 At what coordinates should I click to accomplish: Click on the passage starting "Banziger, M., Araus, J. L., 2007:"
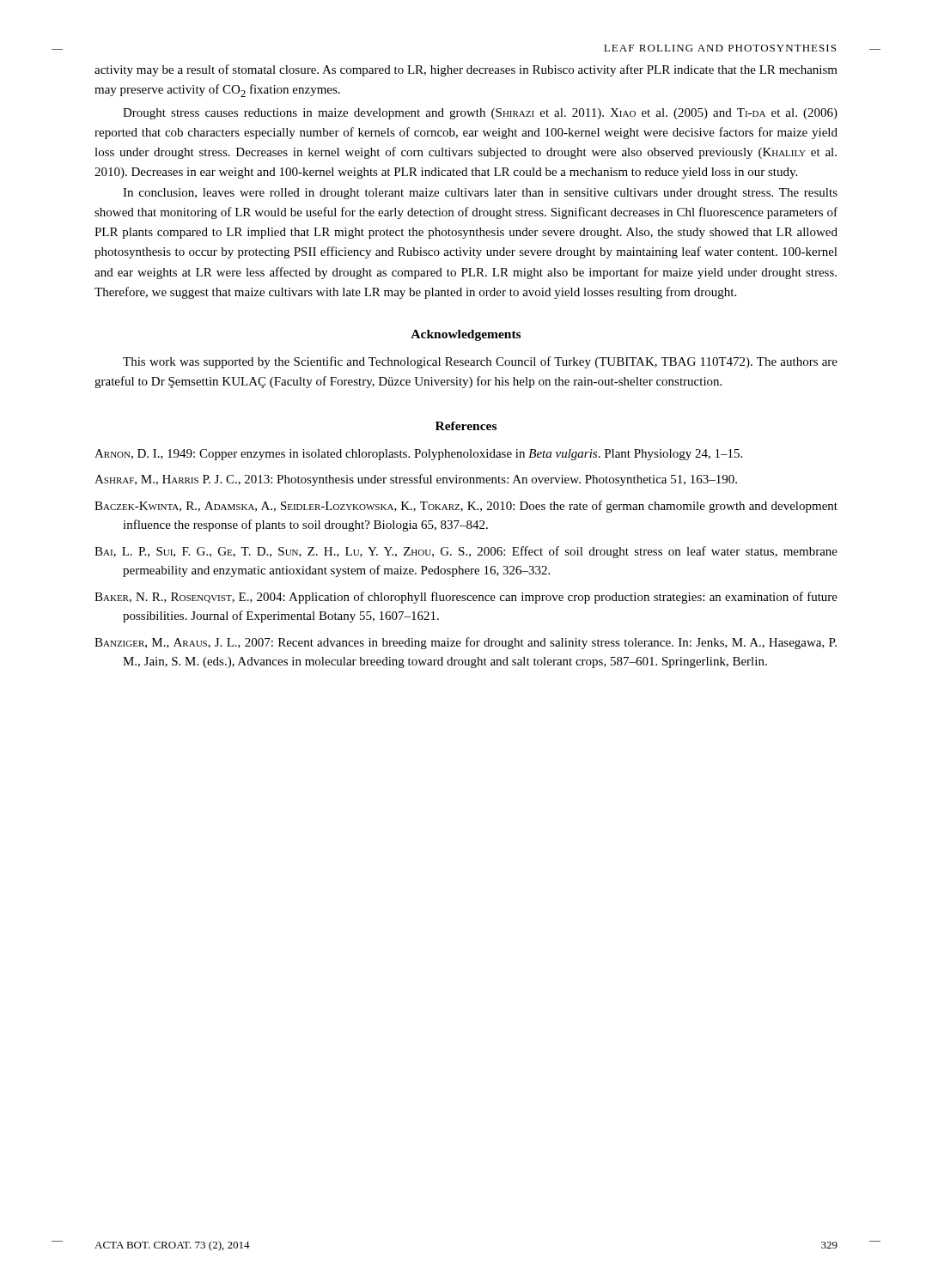click(466, 652)
